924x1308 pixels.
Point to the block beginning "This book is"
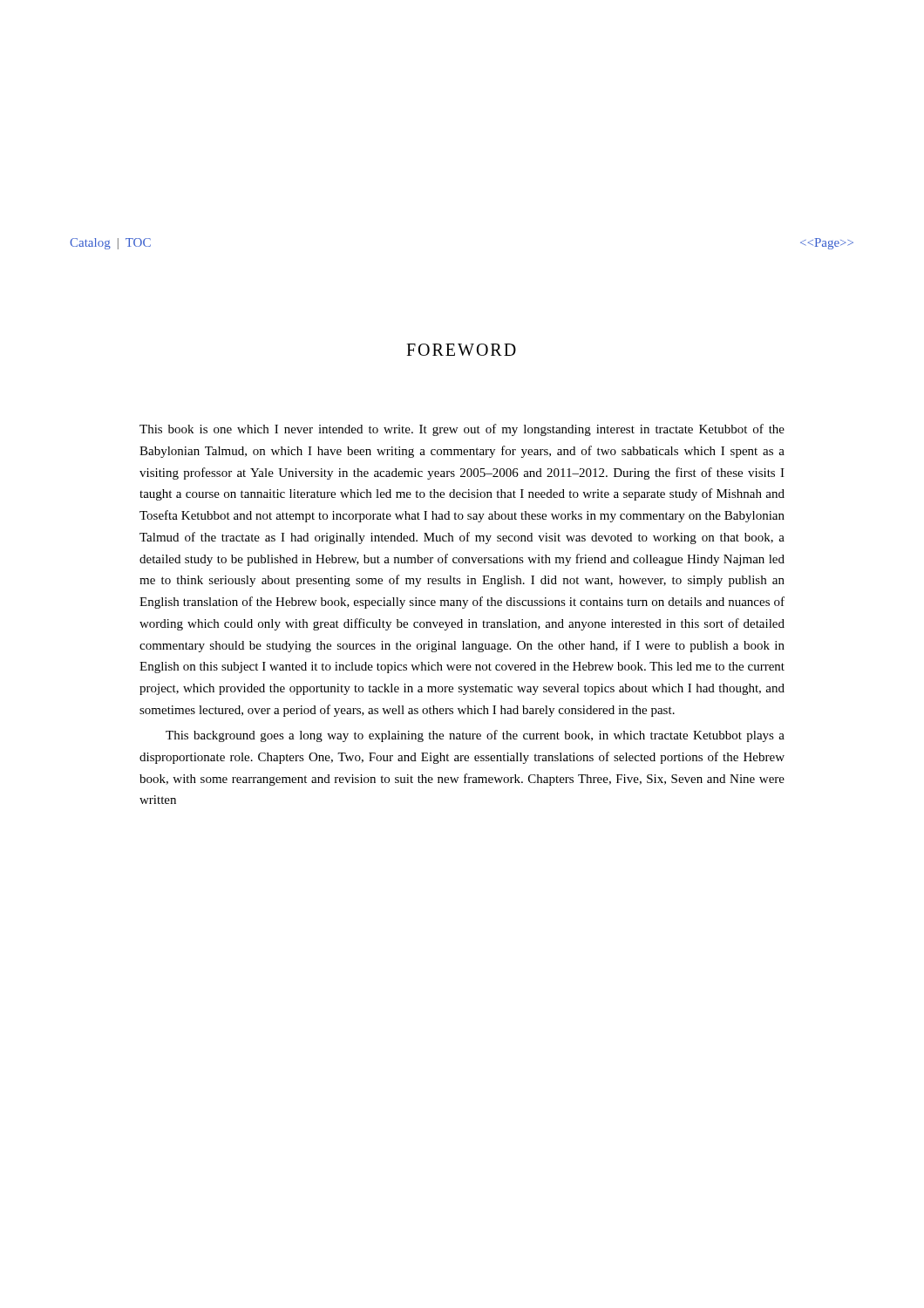pyautogui.click(x=462, y=615)
